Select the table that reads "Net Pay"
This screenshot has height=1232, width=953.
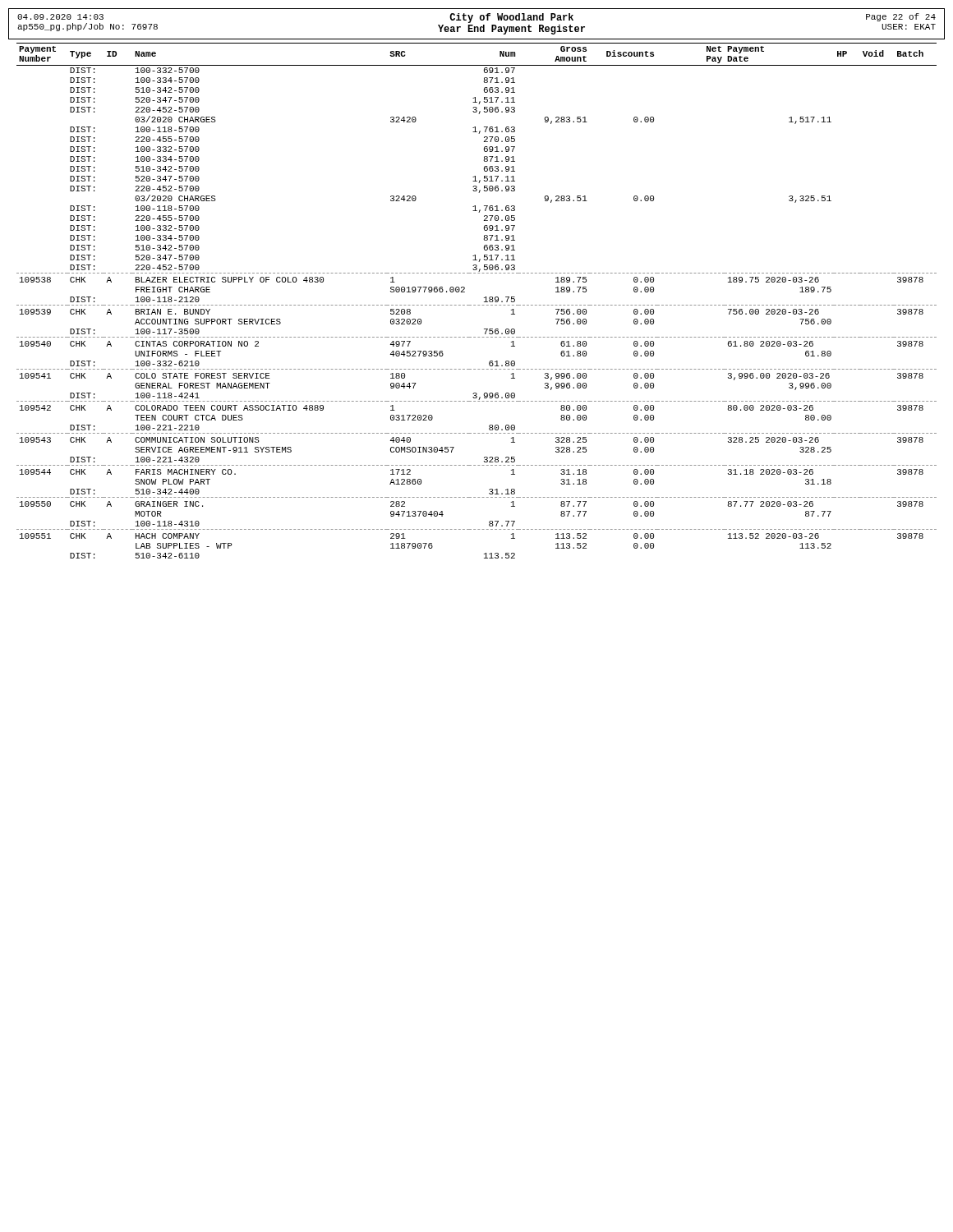point(476,302)
